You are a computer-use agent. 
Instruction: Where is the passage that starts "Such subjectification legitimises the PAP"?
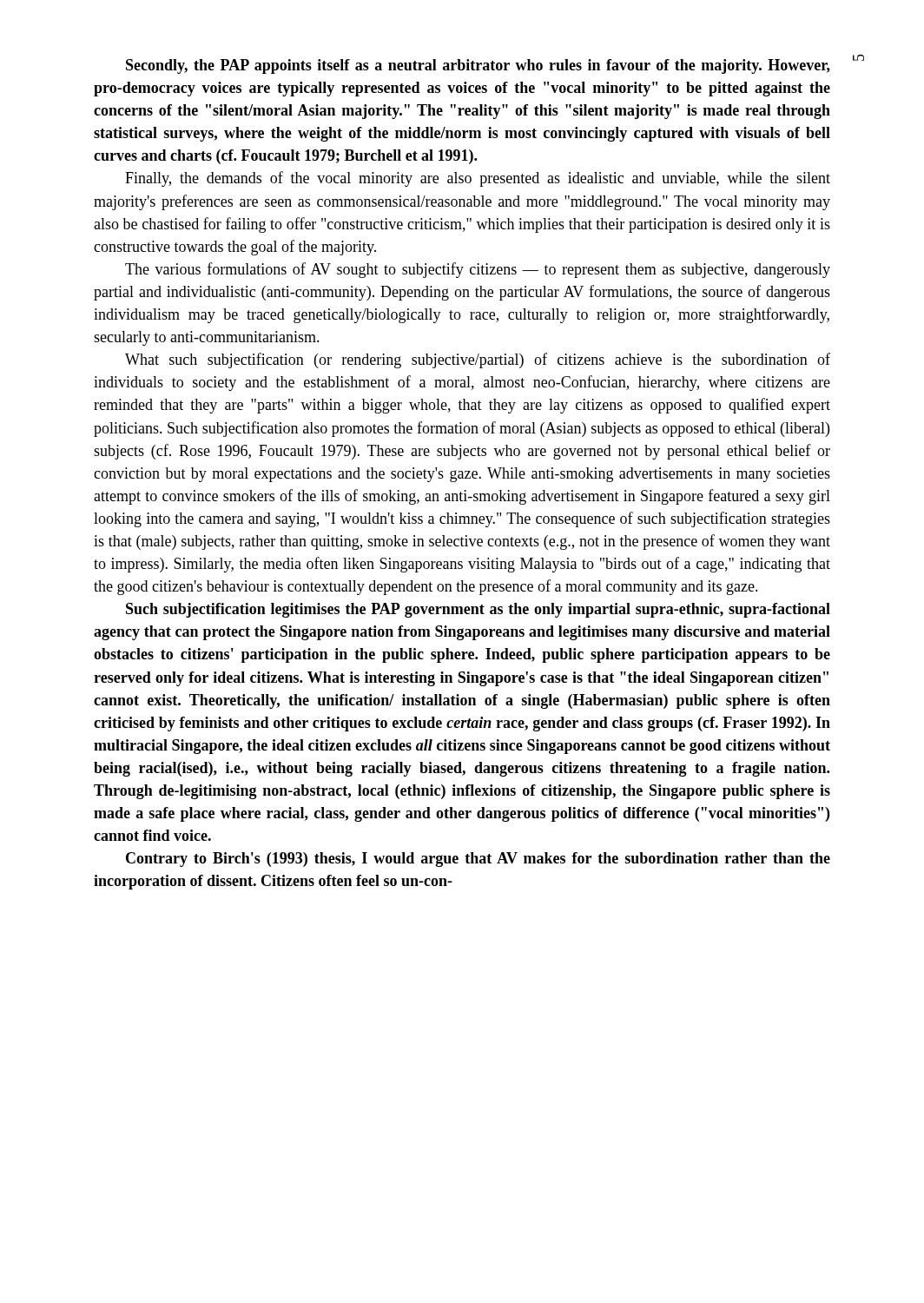(462, 723)
